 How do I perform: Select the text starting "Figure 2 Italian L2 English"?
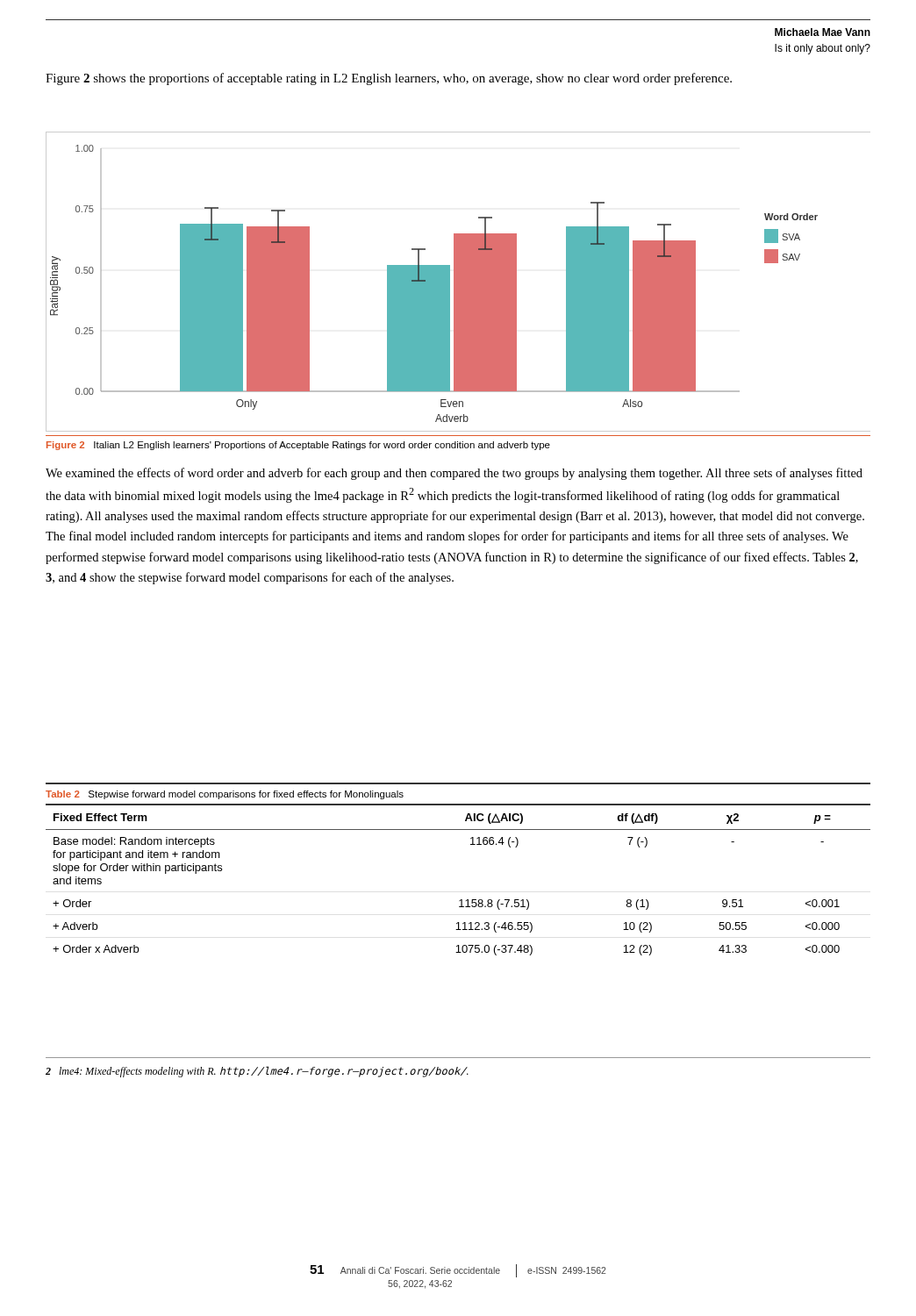pos(298,445)
